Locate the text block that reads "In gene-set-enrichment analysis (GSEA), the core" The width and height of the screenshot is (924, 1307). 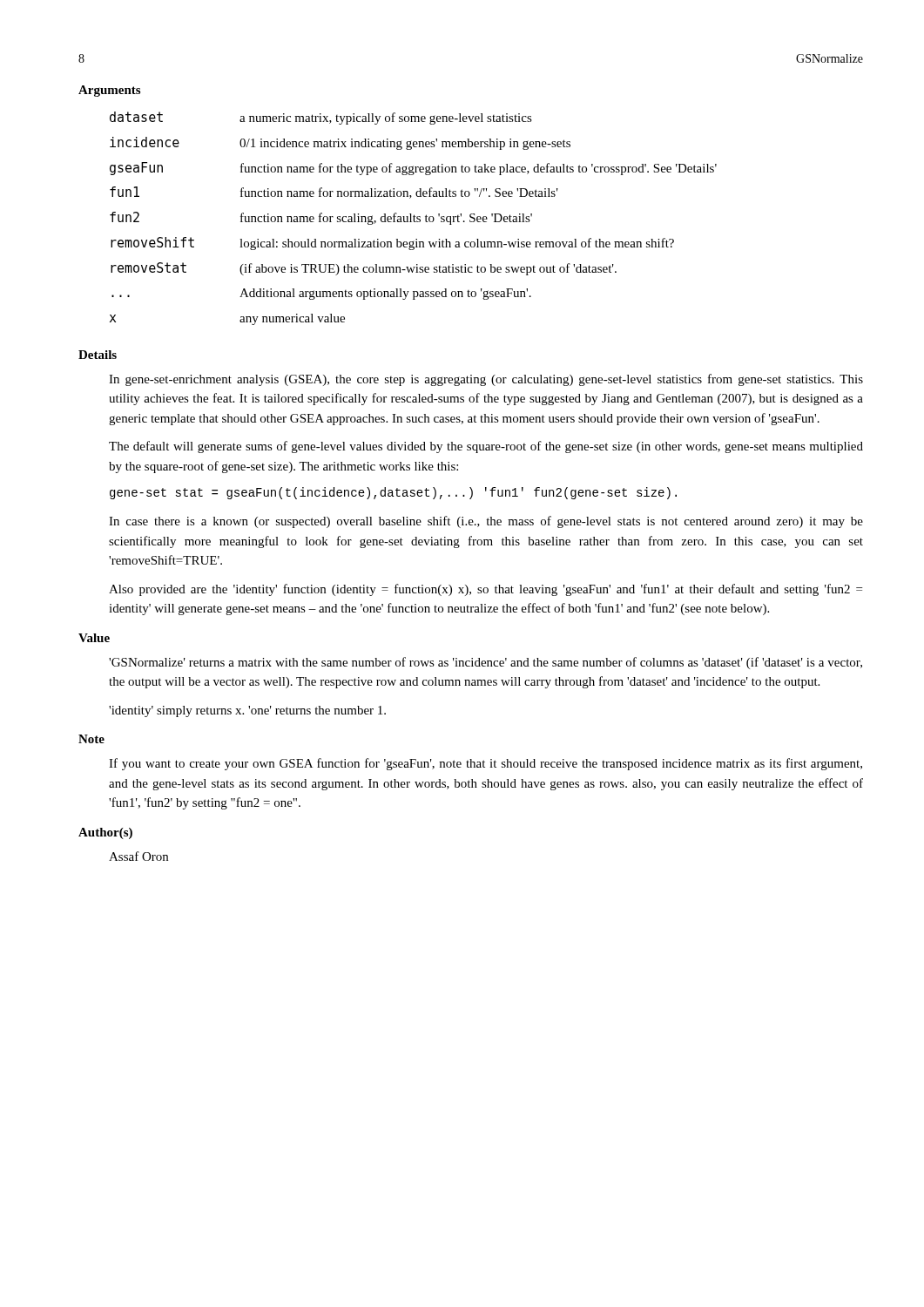486,399
